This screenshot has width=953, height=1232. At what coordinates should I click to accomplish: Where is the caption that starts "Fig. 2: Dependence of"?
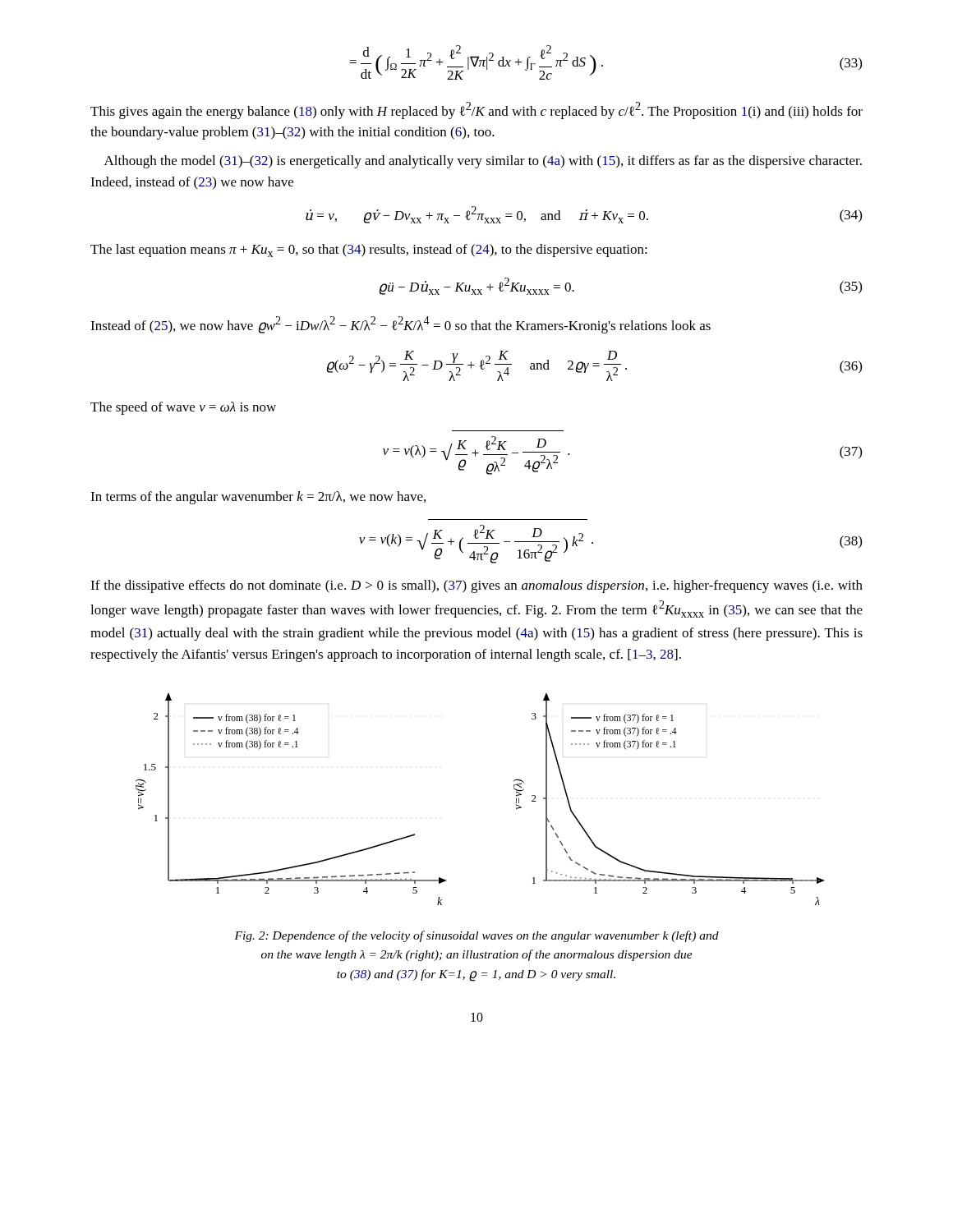coord(476,954)
